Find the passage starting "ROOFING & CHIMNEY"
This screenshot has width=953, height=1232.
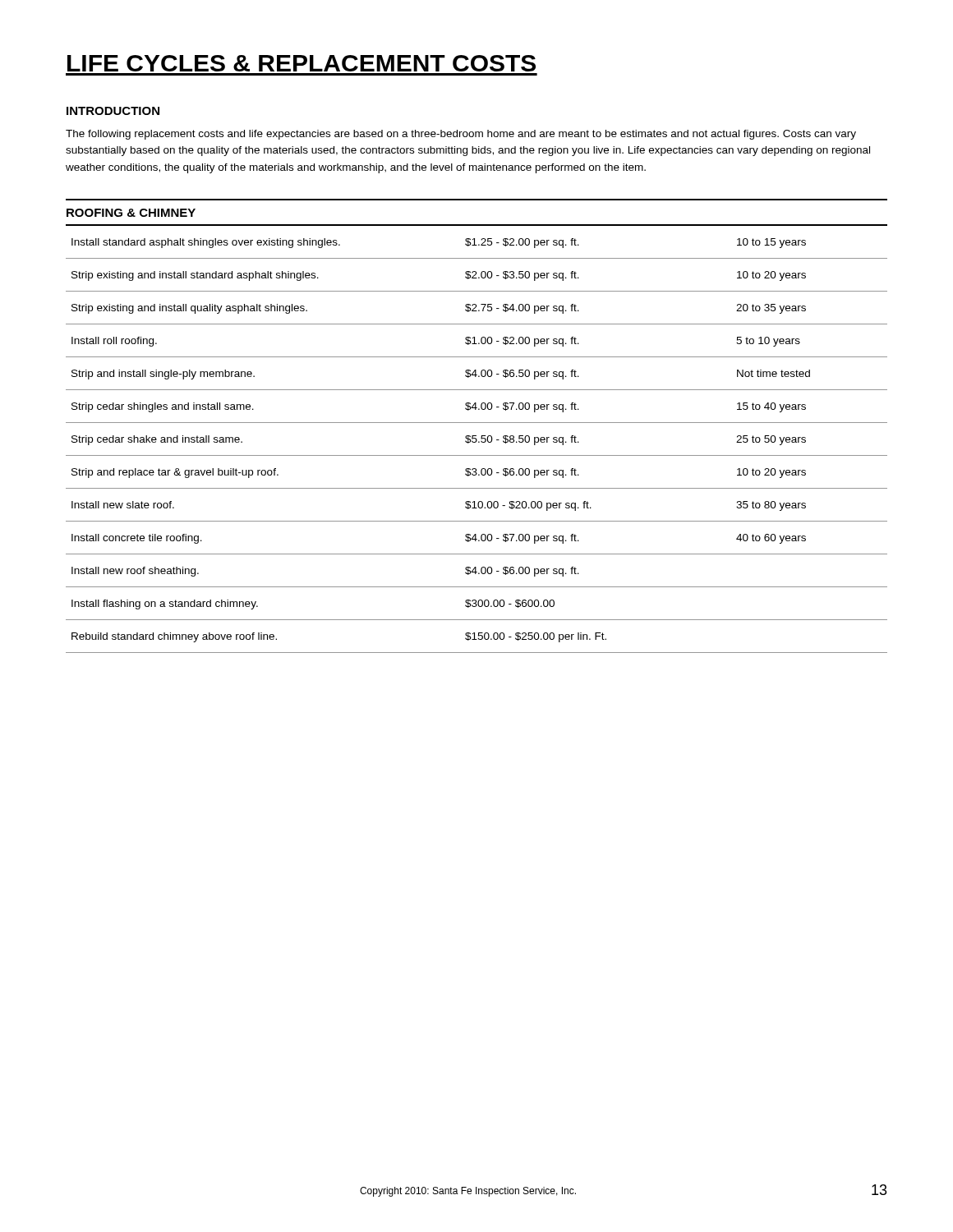pyautogui.click(x=131, y=212)
